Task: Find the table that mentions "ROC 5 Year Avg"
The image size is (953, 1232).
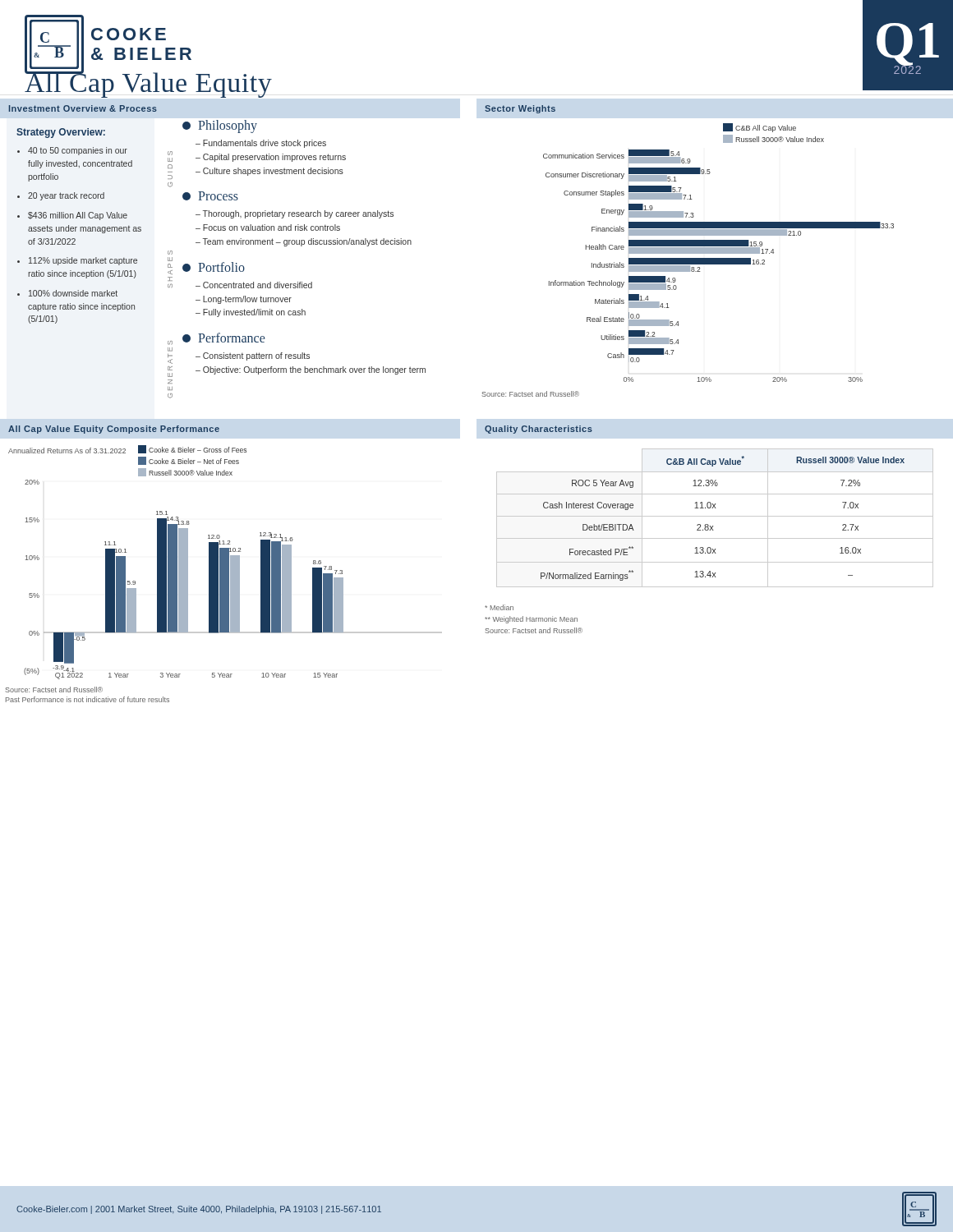Action: tap(715, 518)
